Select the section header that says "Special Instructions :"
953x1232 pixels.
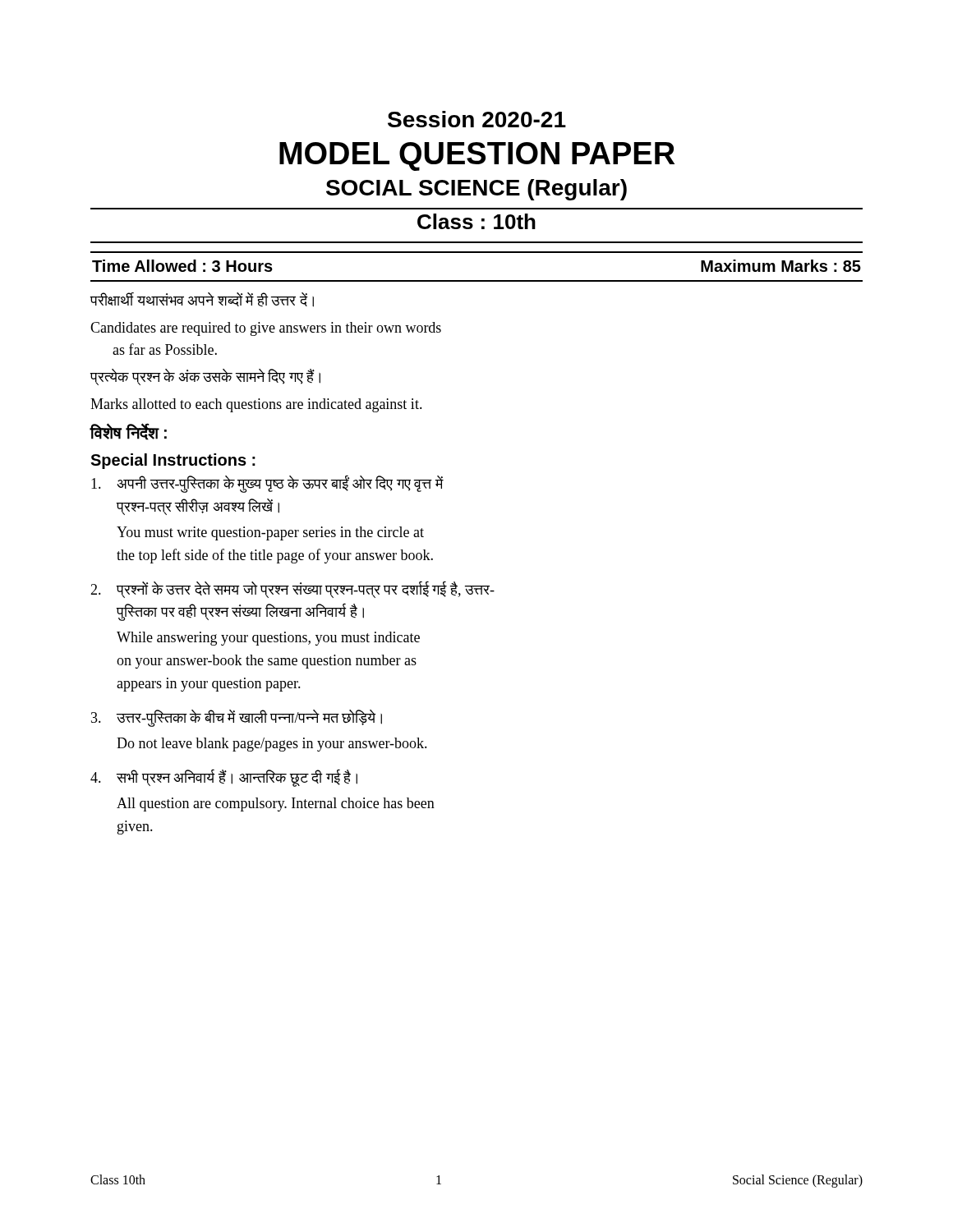coord(173,460)
